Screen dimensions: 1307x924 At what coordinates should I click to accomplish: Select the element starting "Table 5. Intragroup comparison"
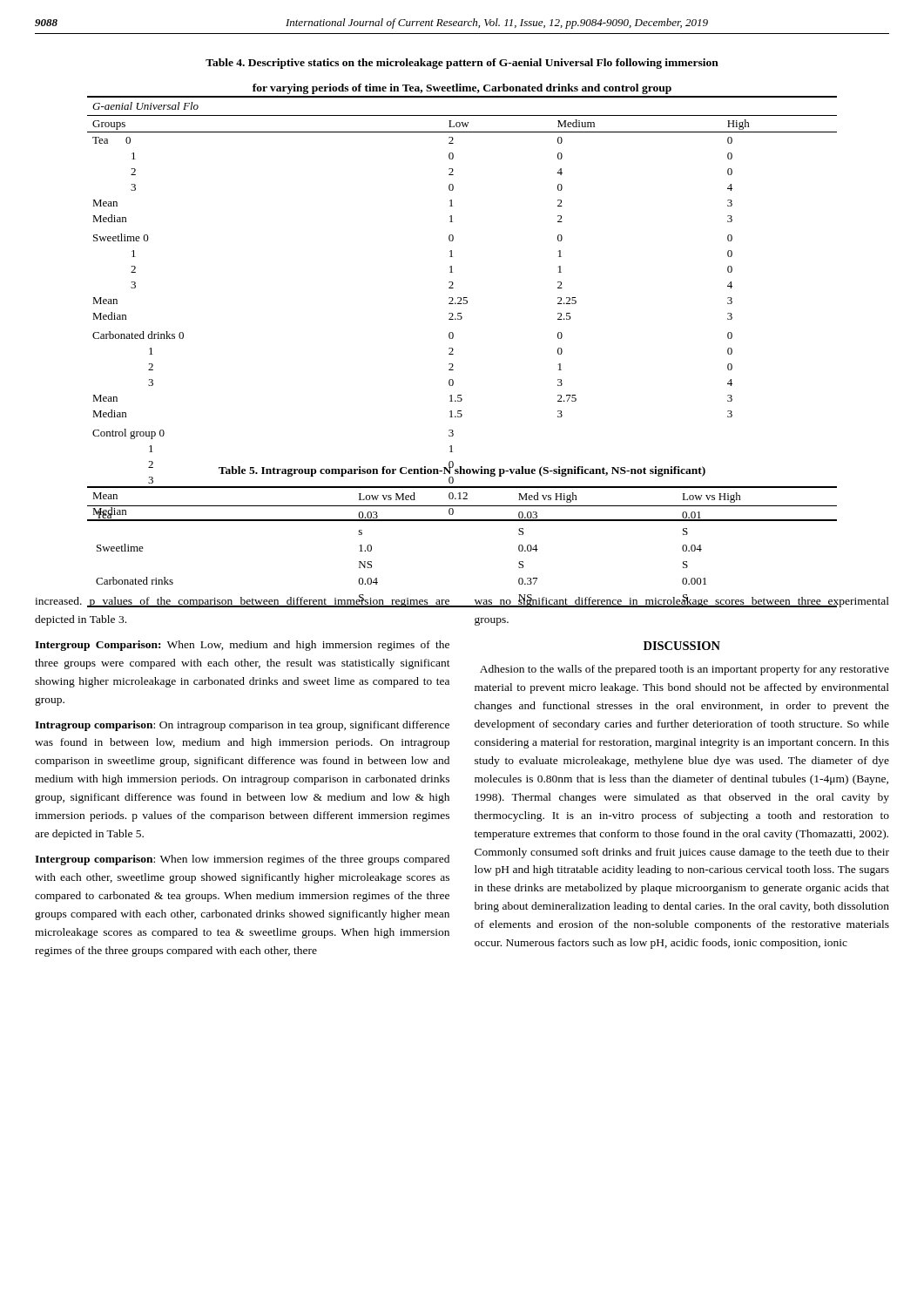pos(462,470)
